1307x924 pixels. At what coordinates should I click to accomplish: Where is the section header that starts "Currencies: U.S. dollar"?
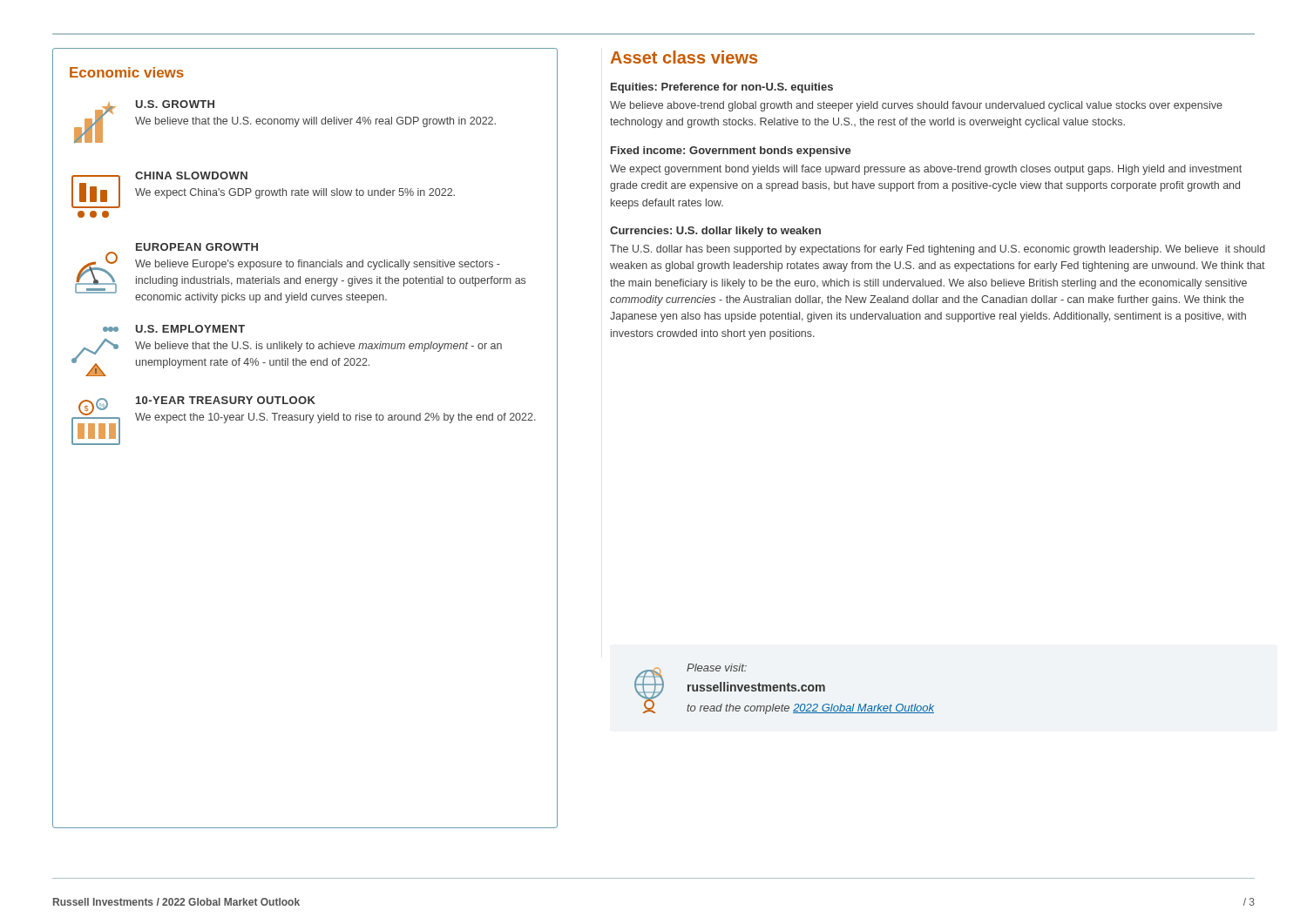pos(716,230)
